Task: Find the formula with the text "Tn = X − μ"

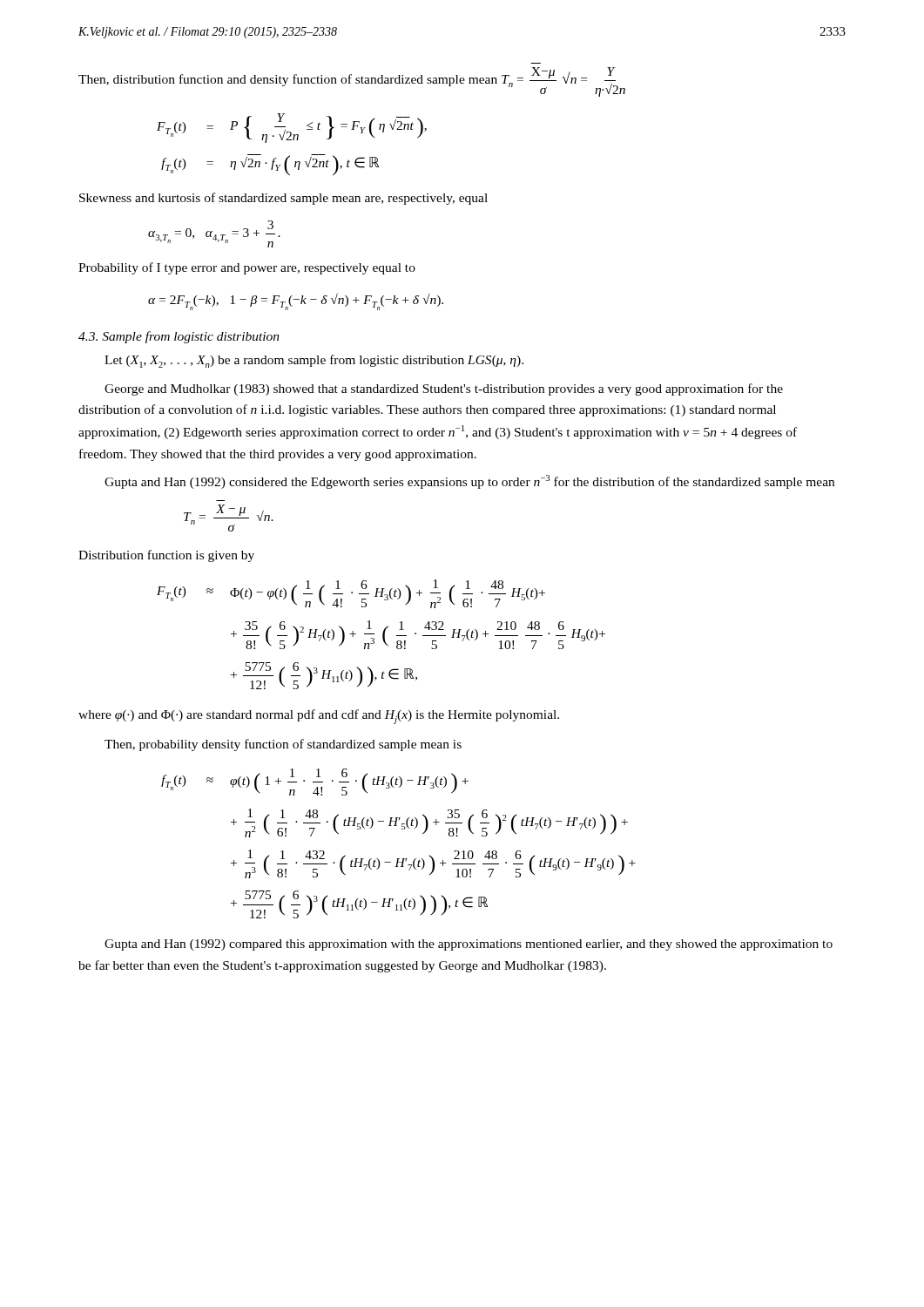Action: click(x=228, y=518)
